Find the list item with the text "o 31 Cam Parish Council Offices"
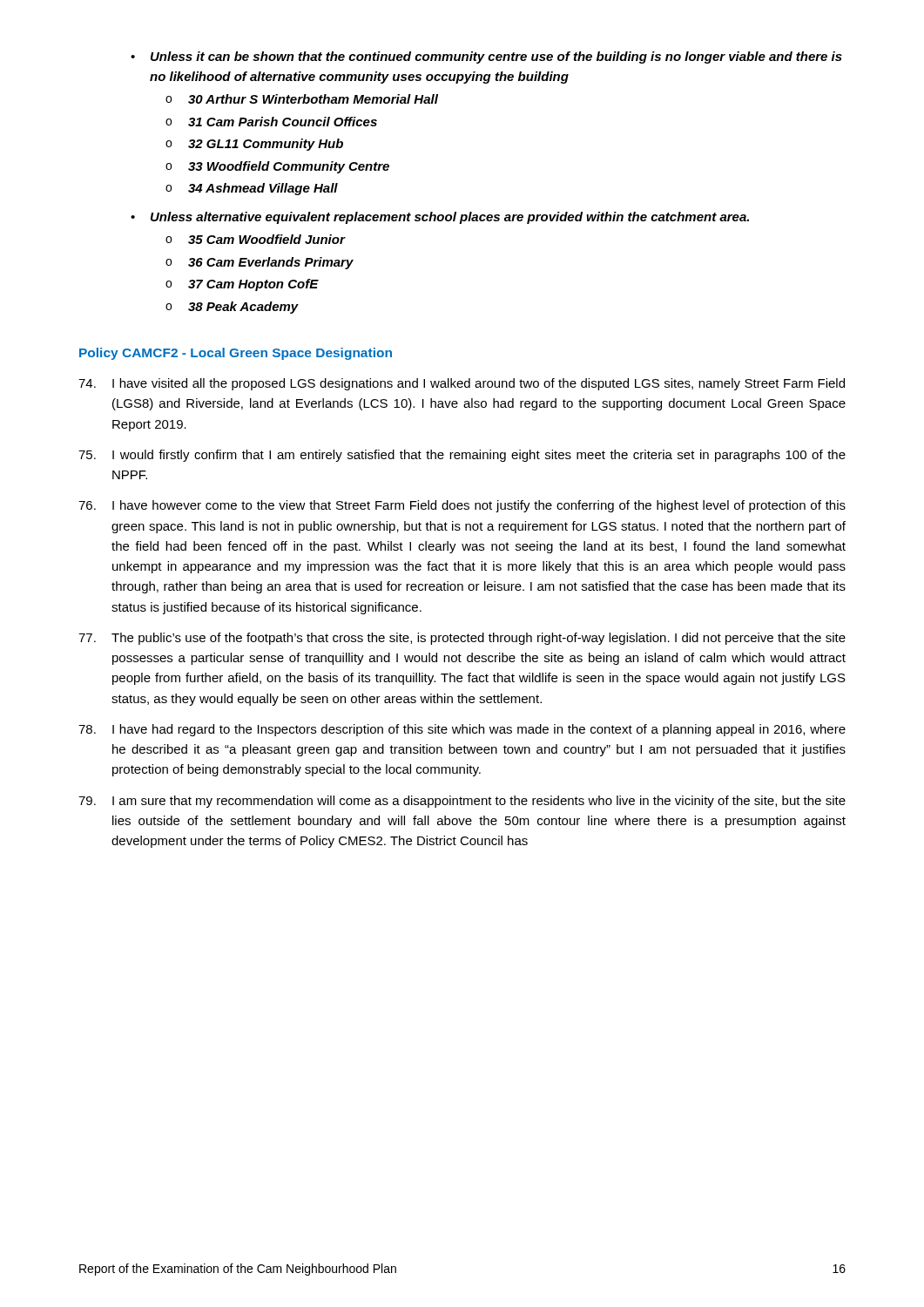This screenshot has width=924, height=1307. pos(271,122)
